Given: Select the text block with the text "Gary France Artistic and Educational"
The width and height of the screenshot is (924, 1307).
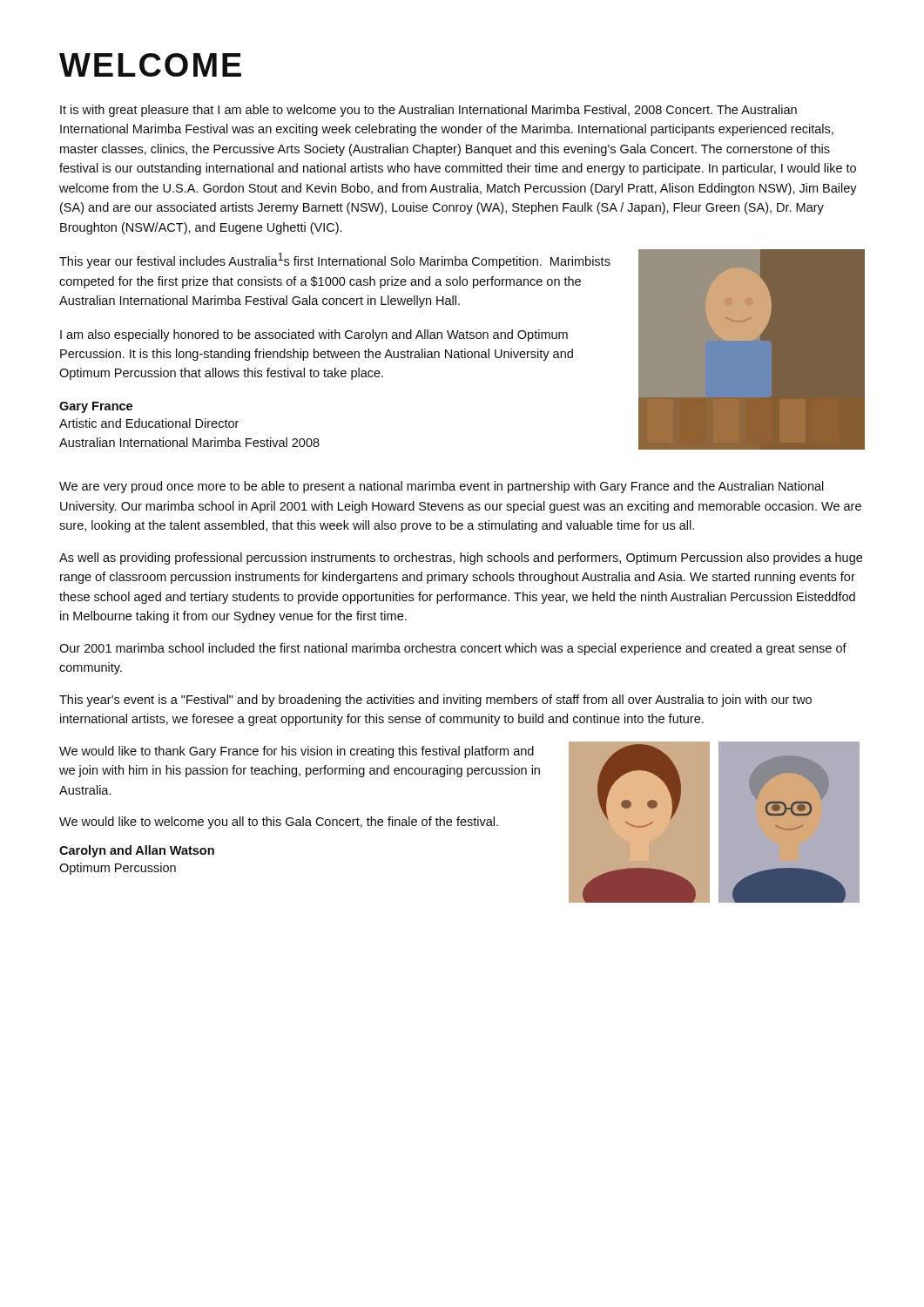Looking at the screenshot, I should coord(96,407).
